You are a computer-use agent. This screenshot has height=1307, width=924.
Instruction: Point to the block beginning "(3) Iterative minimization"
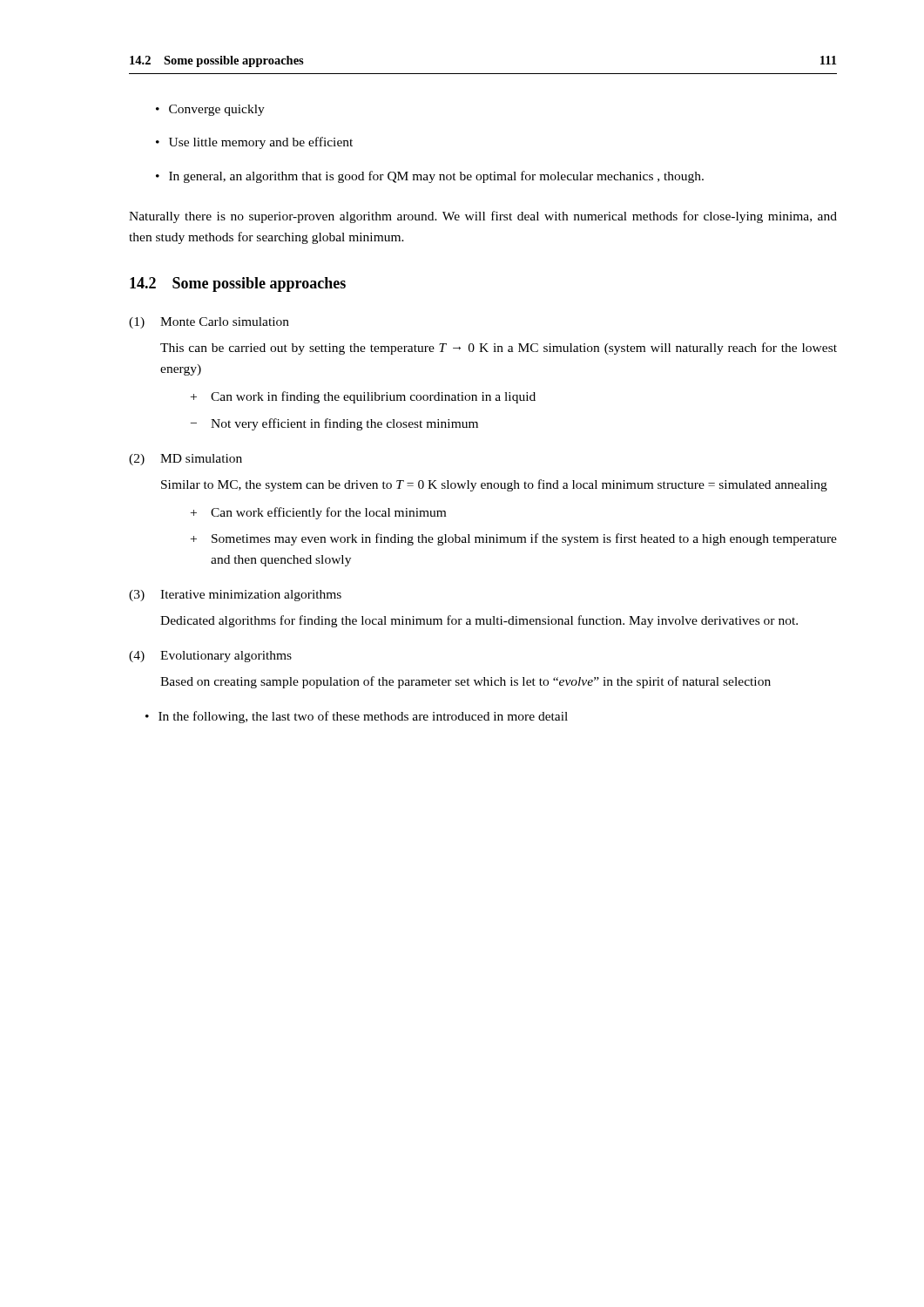click(x=483, y=607)
